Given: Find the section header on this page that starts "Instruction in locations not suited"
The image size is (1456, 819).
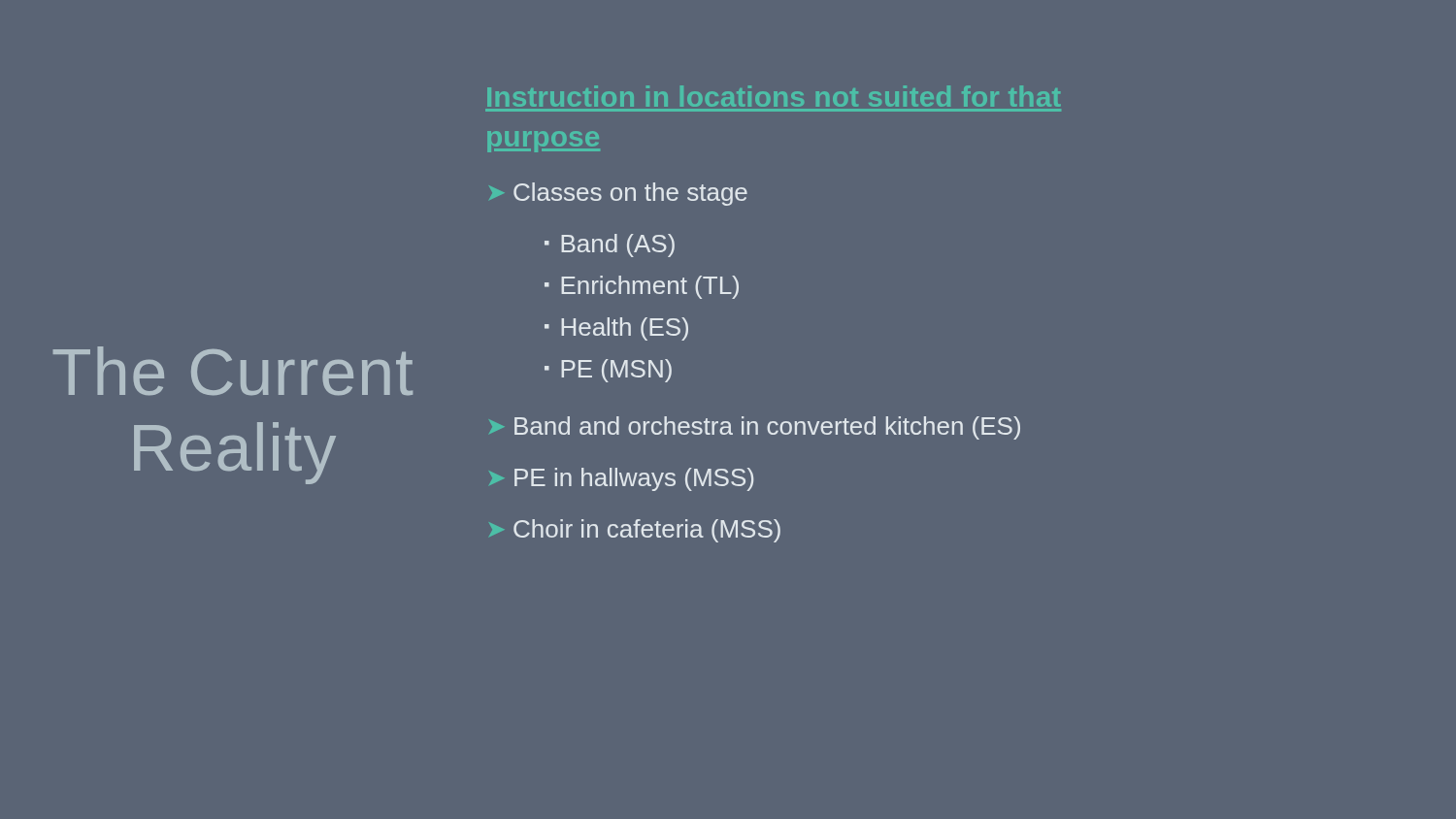Looking at the screenshot, I should coord(773,116).
